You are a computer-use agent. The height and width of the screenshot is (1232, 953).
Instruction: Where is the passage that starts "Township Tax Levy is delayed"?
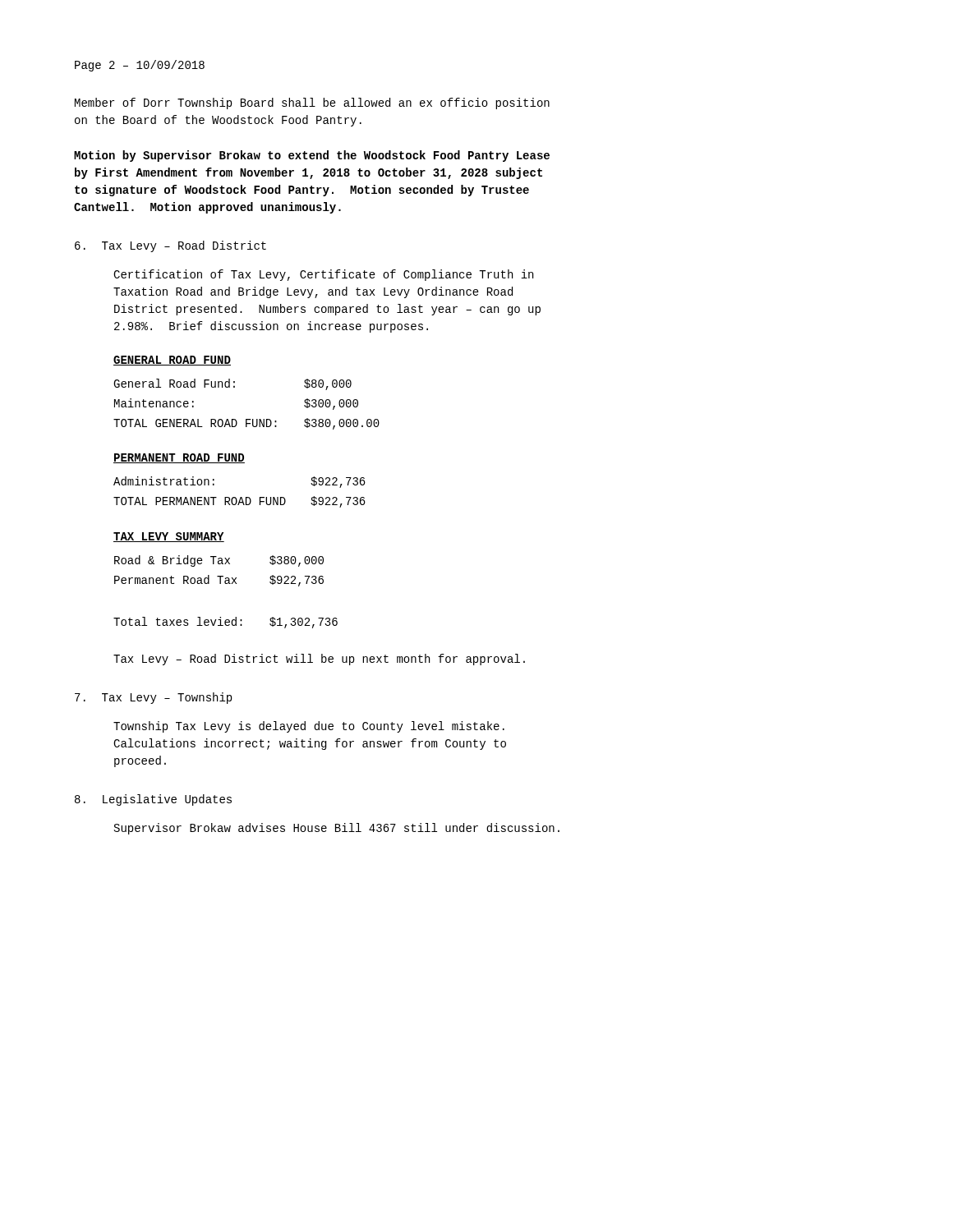pos(310,744)
